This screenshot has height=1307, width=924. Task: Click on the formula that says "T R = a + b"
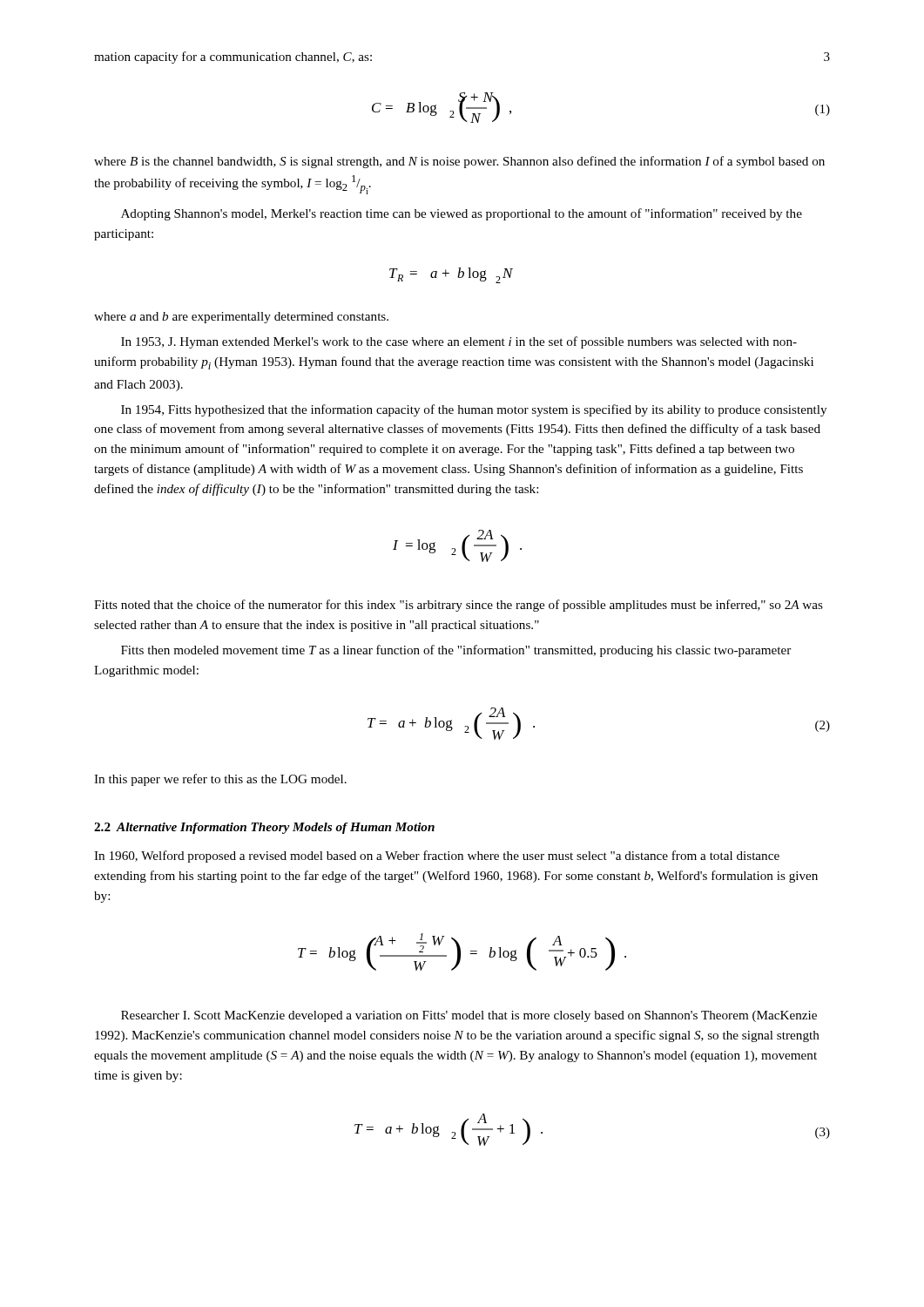point(462,275)
